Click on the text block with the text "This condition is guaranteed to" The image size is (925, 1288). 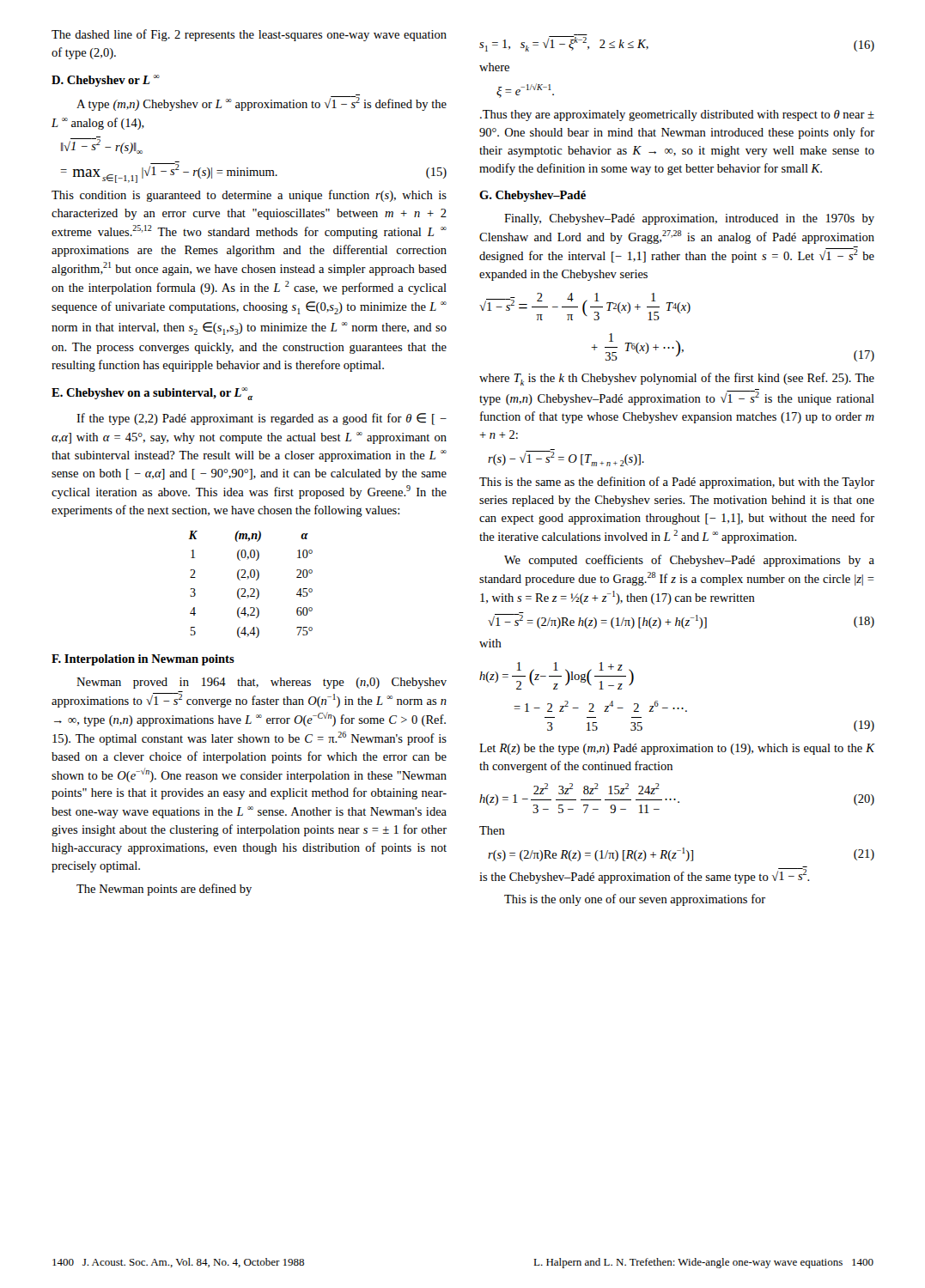tap(249, 281)
